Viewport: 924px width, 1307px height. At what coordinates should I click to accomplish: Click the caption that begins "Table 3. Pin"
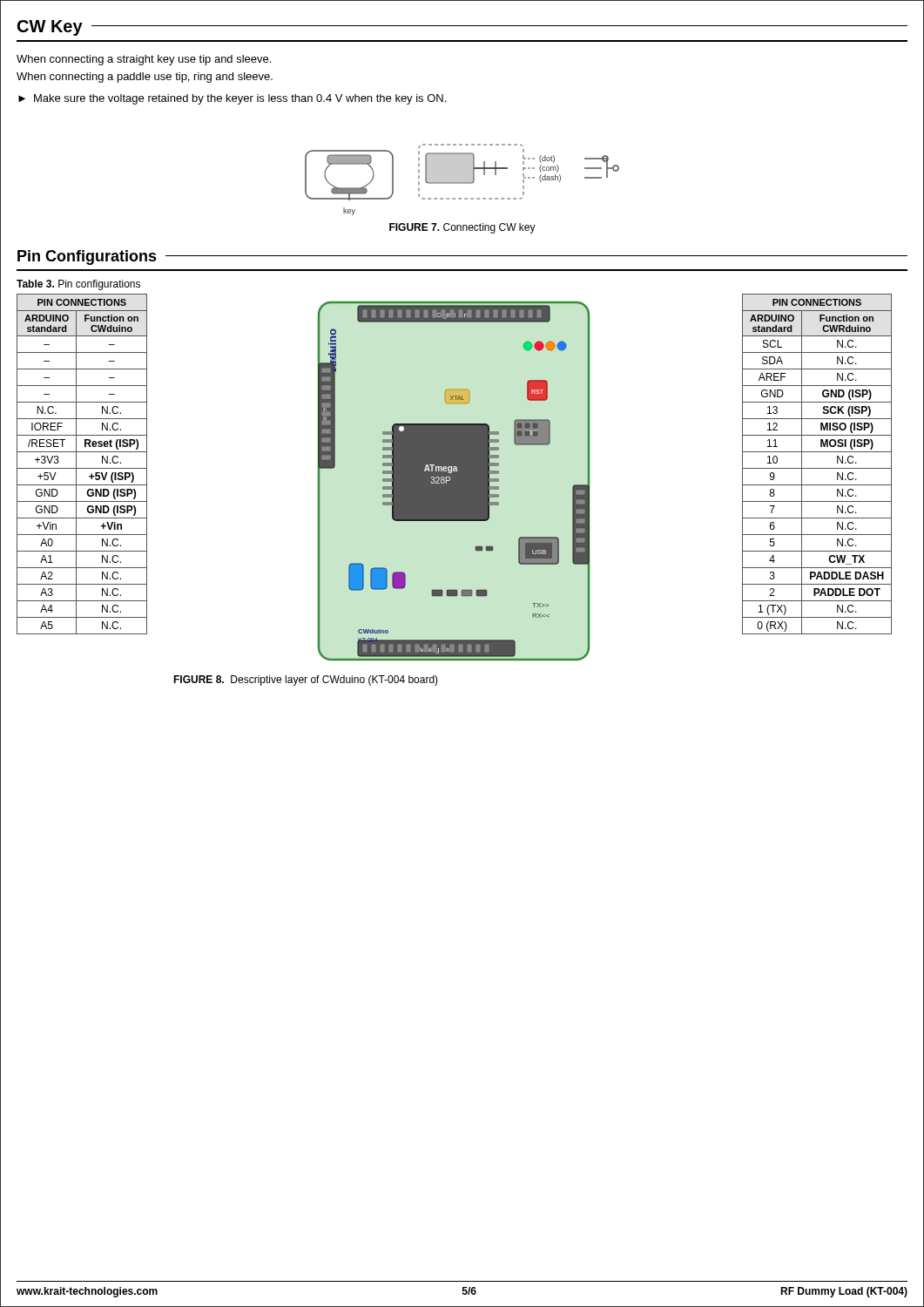click(x=79, y=284)
